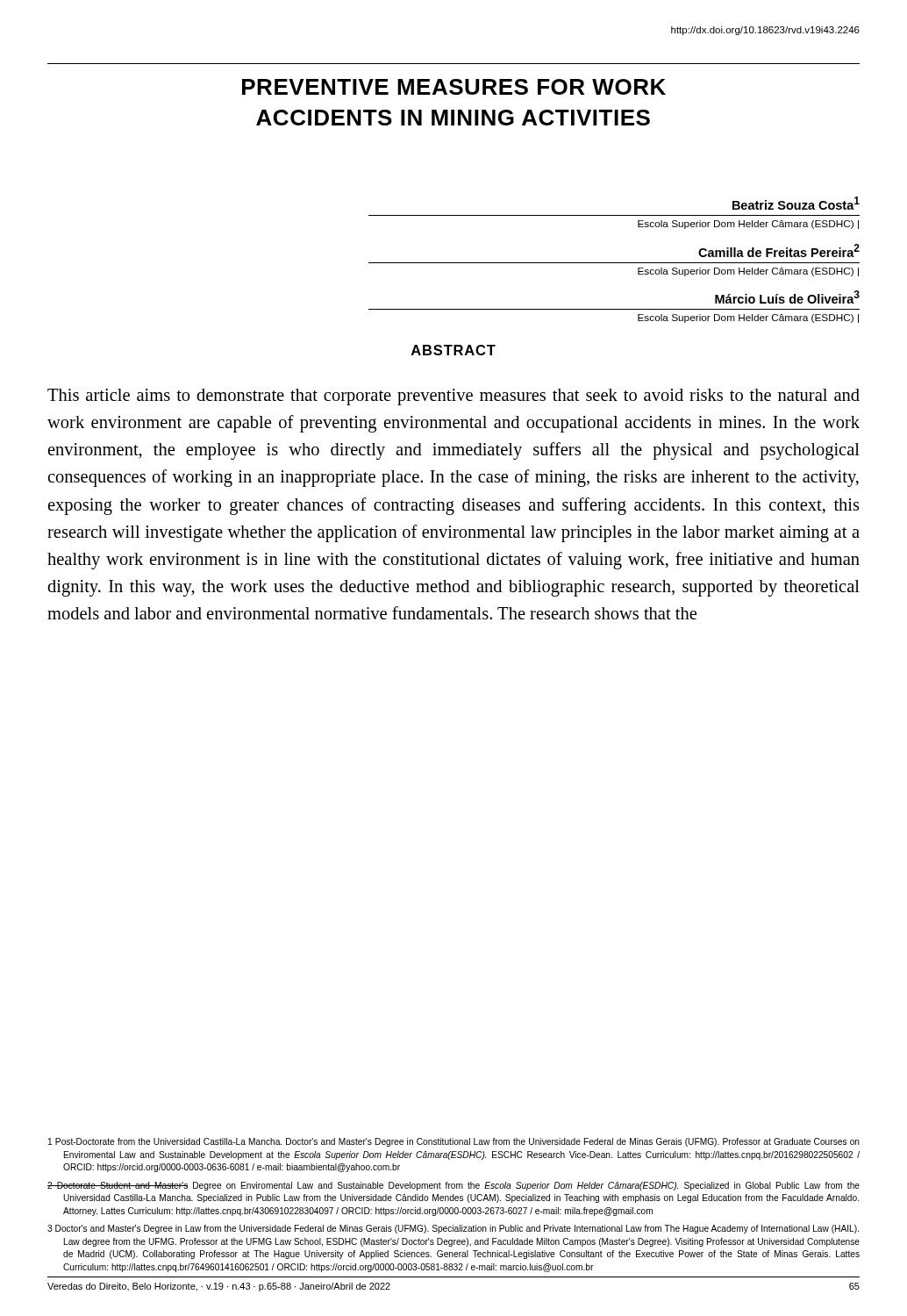Find a section header

[454, 350]
